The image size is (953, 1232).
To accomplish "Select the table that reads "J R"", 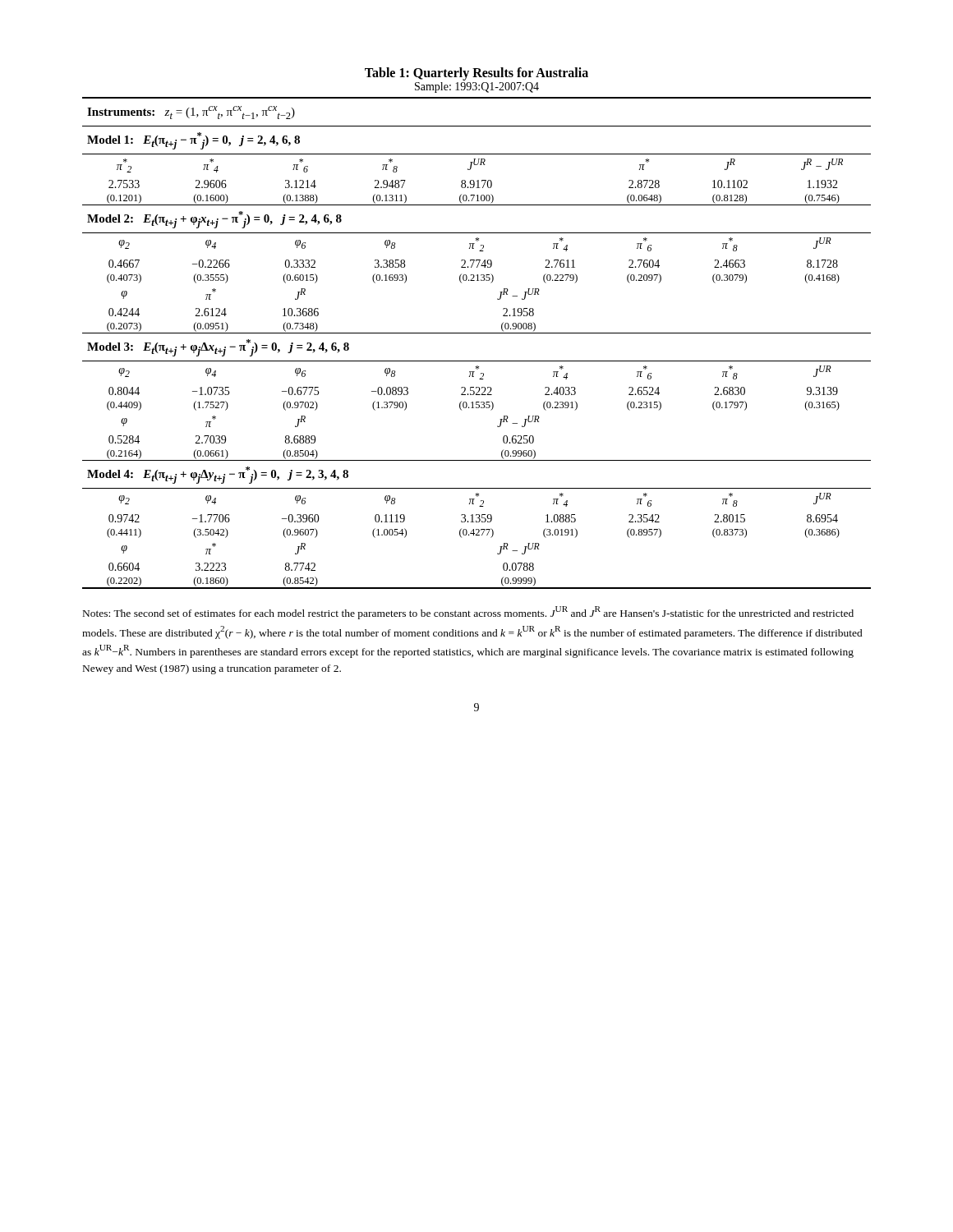I will click(x=476, y=327).
